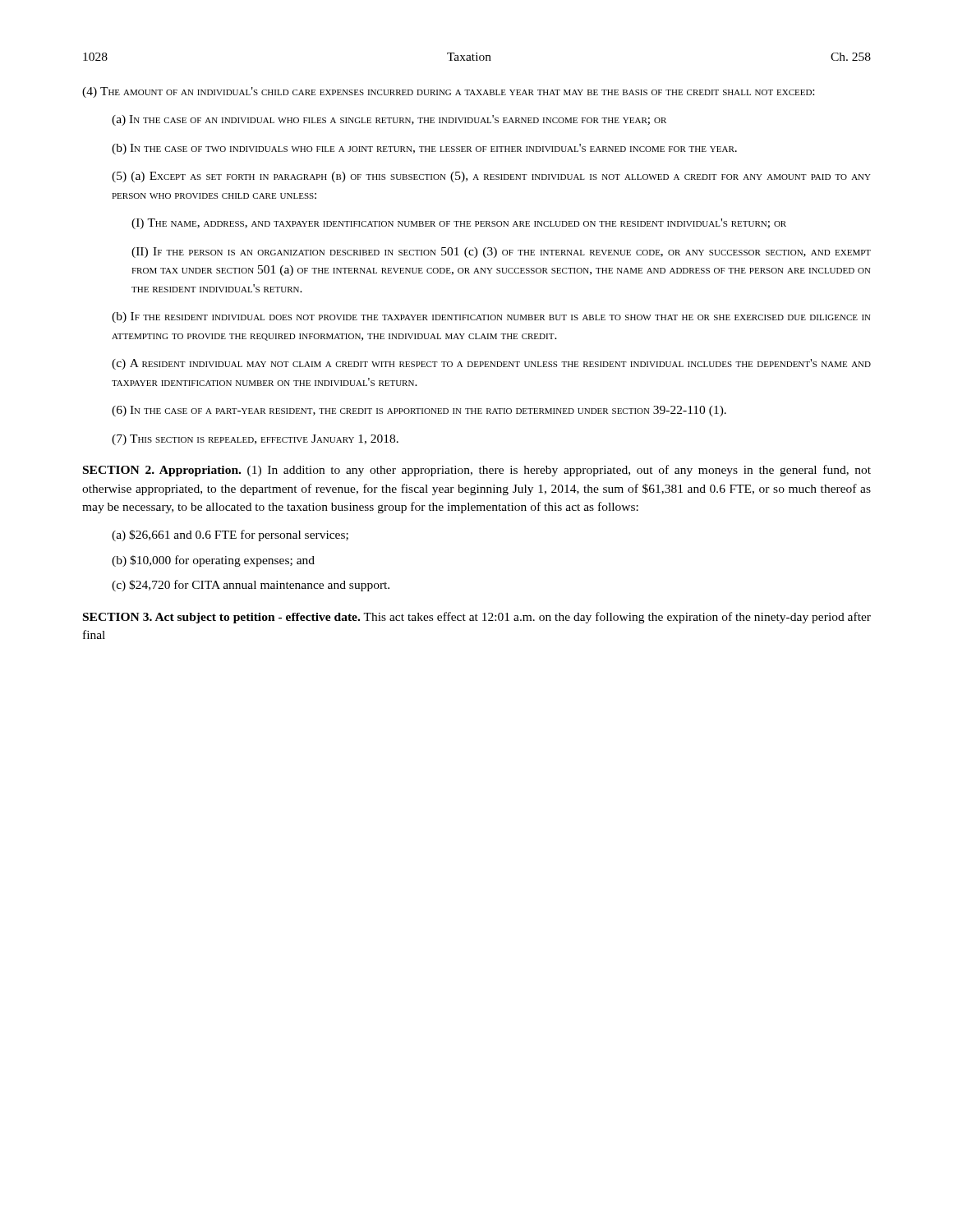Find the text starting "(a) In the case of an individual"
The image size is (953, 1232).
(x=389, y=119)
